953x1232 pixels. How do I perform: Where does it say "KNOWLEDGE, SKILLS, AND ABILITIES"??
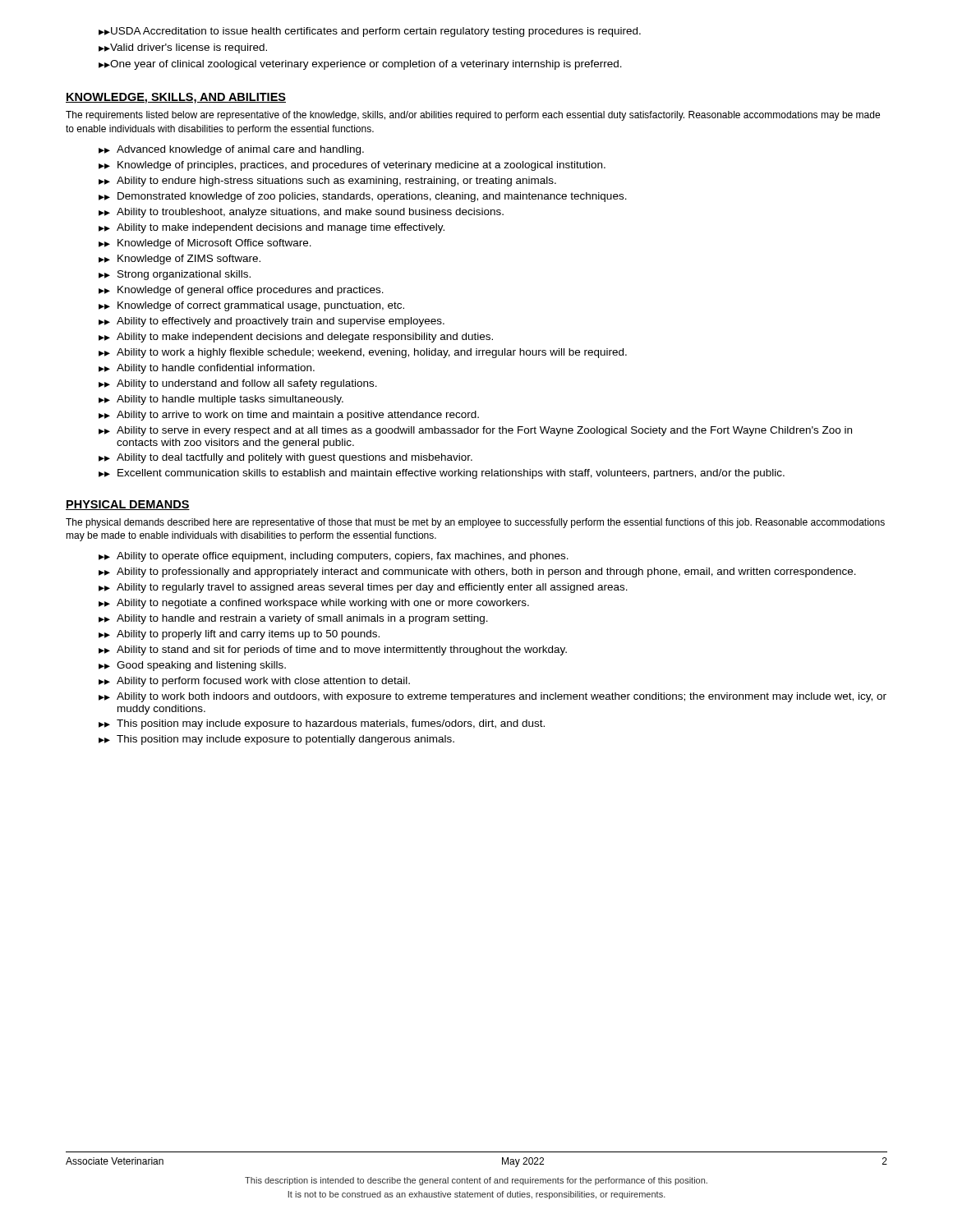(176, 97)
